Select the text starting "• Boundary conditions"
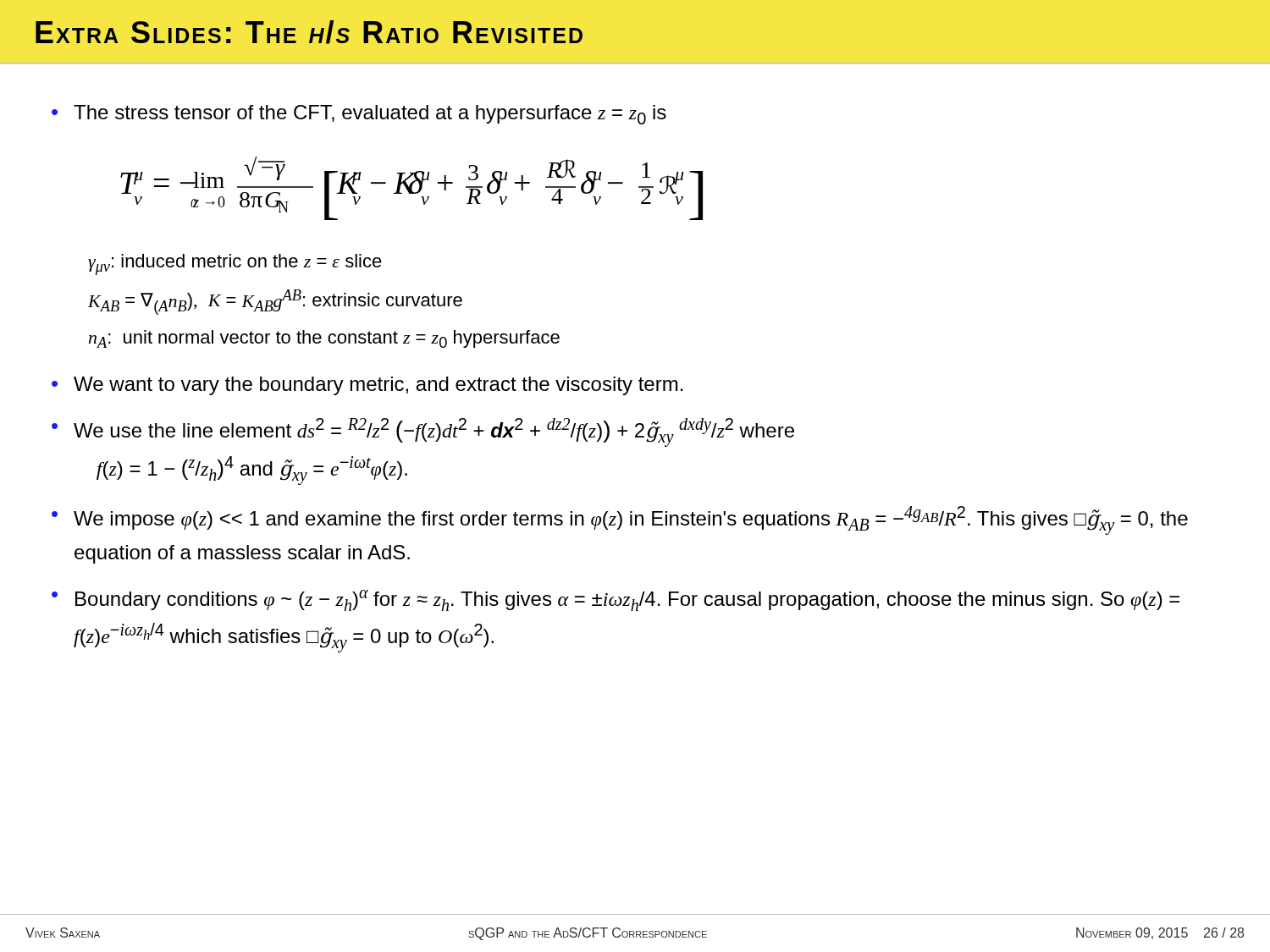The height and width of the screenshot is (952, 1270). (x=635, y=617)
